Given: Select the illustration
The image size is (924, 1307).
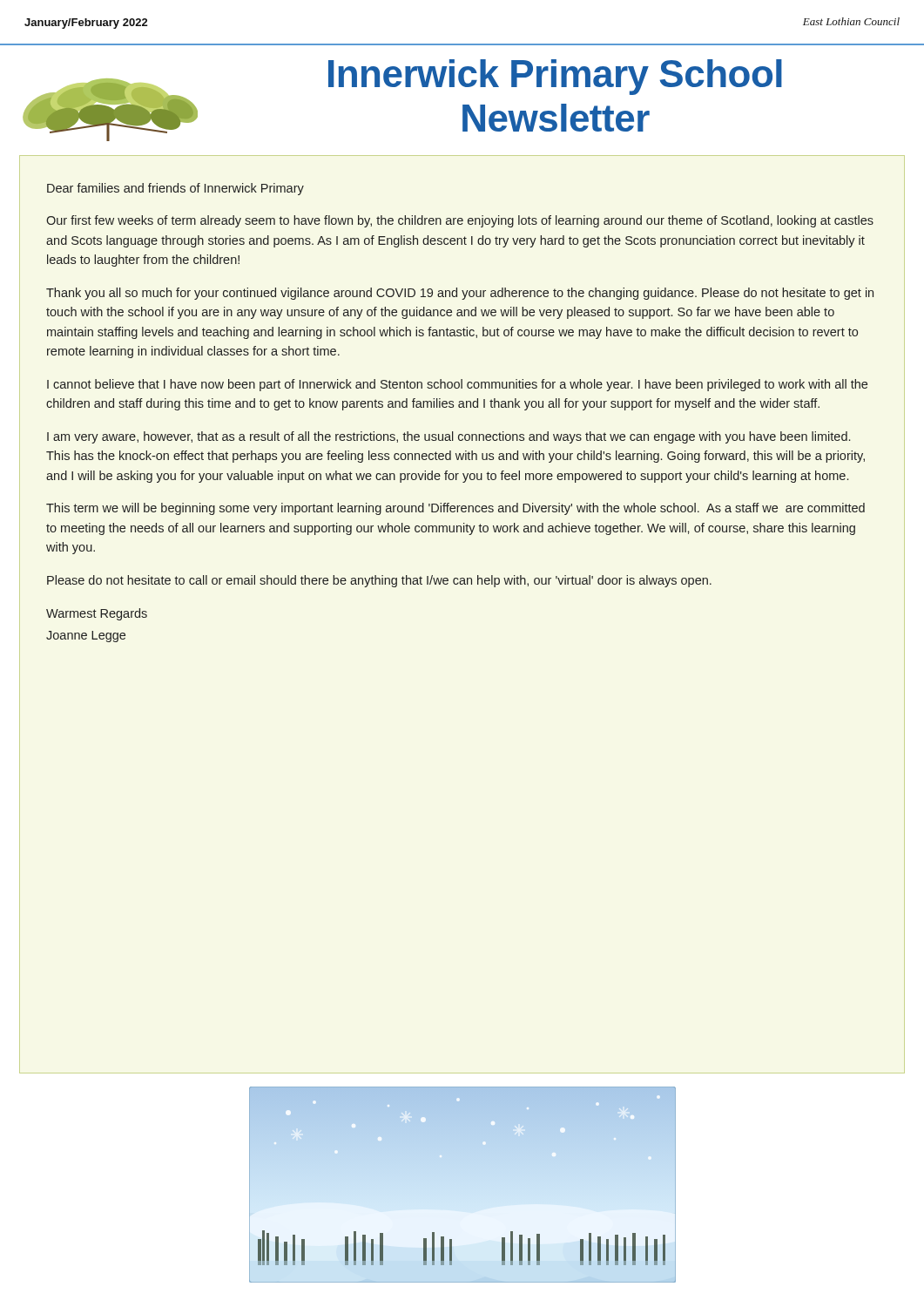Looking at the screenshot, I should coord(108,97).
